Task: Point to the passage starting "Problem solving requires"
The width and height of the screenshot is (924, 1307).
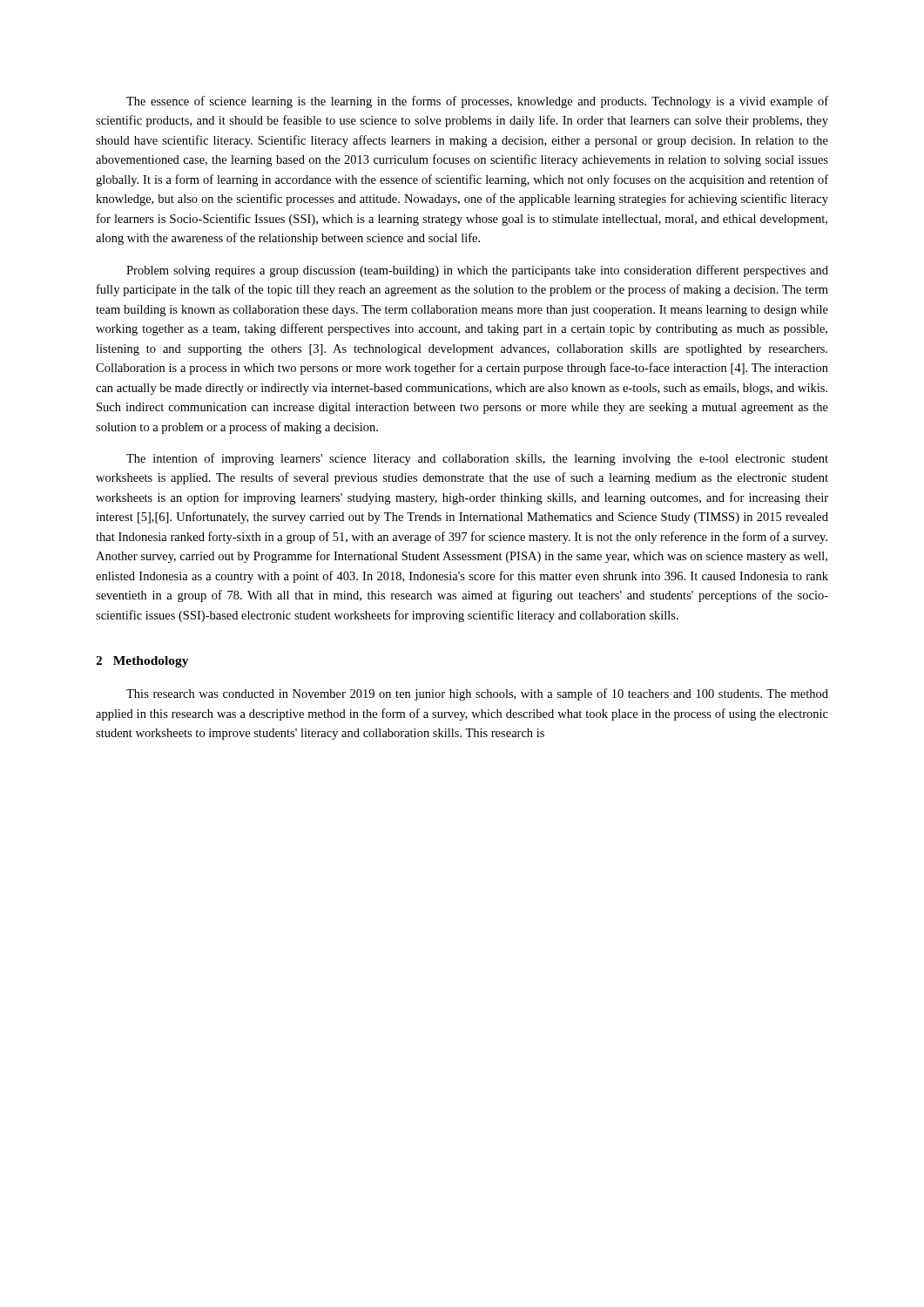Action: [x=462, y=348]
